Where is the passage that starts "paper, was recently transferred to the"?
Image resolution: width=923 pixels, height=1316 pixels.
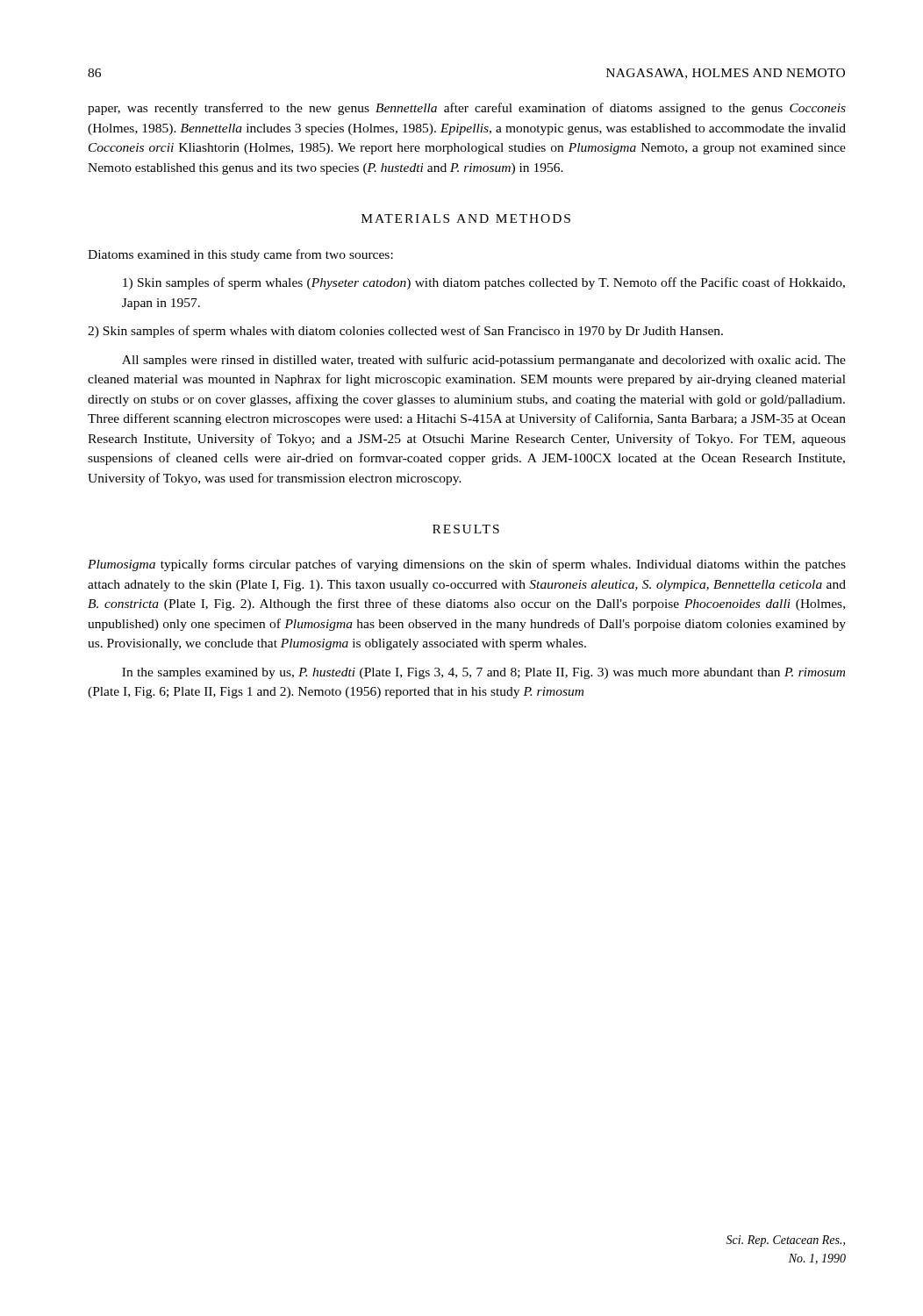coord(467,138)
